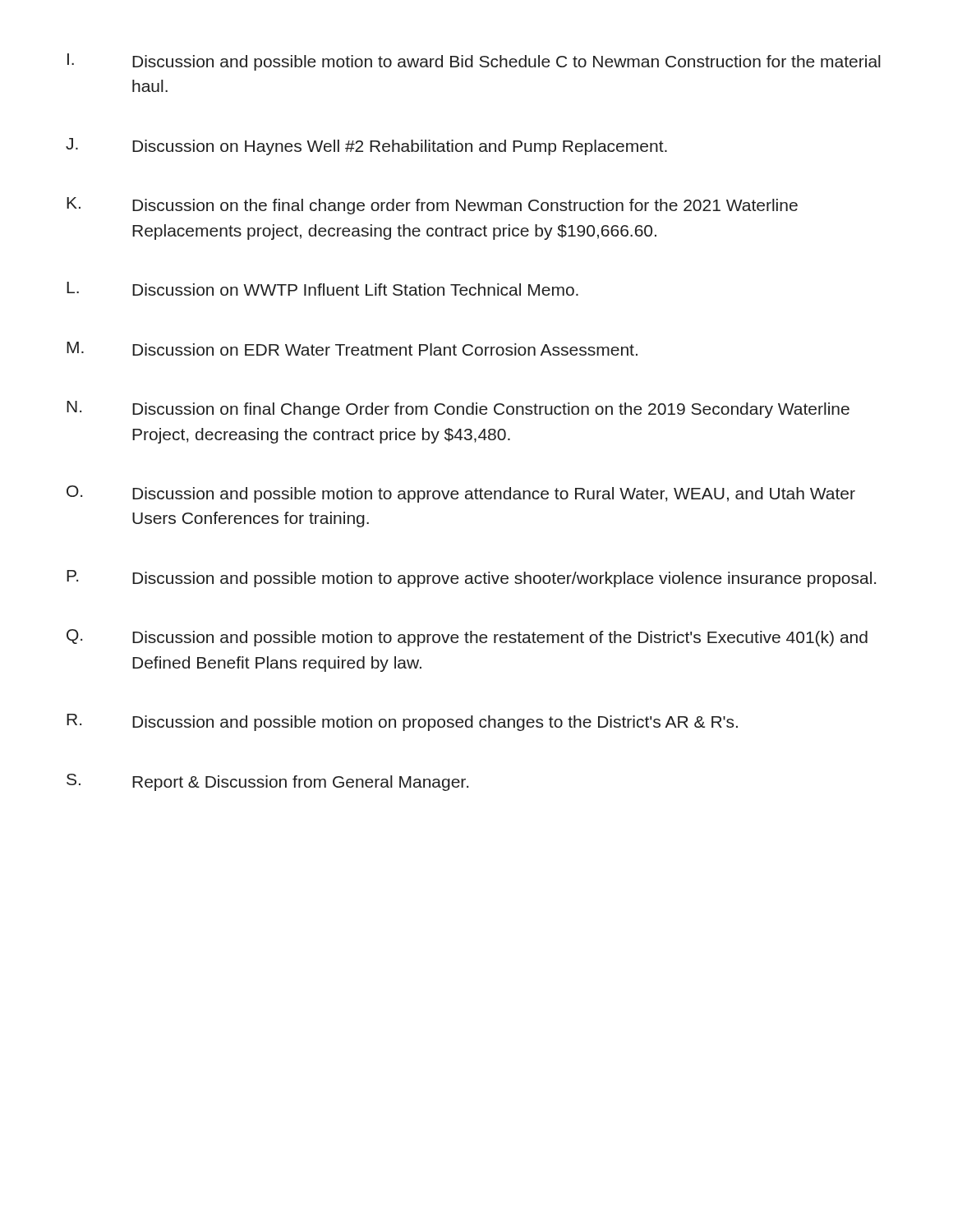Image resolution: width=953 pixels, height=1232 pixels.
Task: Find the block on this page that starts "L. Discussion on"
Action: [323, 290]
